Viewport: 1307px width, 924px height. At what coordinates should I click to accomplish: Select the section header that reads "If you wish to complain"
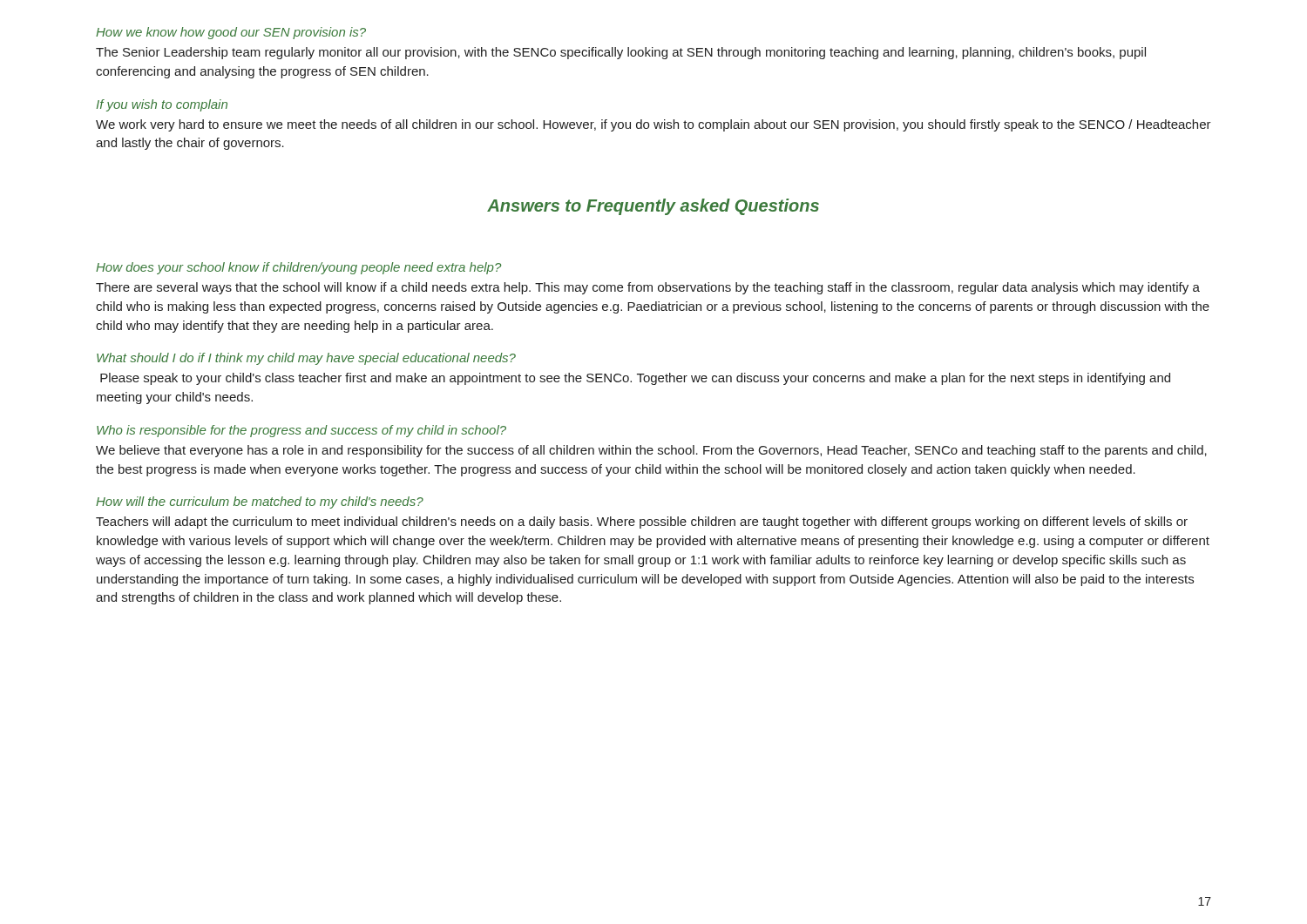(162, 104)
